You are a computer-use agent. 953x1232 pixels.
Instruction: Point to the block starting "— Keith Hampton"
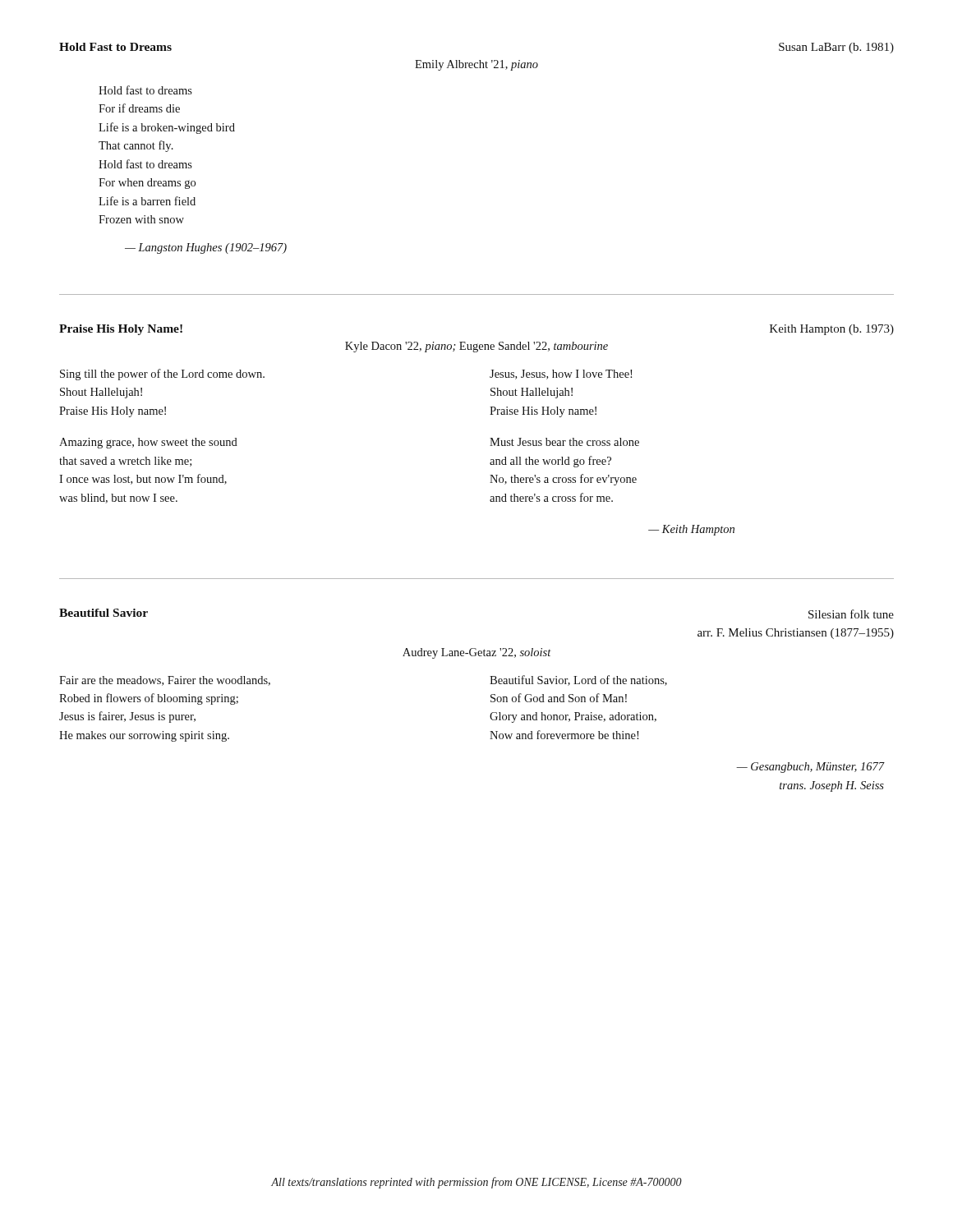[x=692, y=529]
